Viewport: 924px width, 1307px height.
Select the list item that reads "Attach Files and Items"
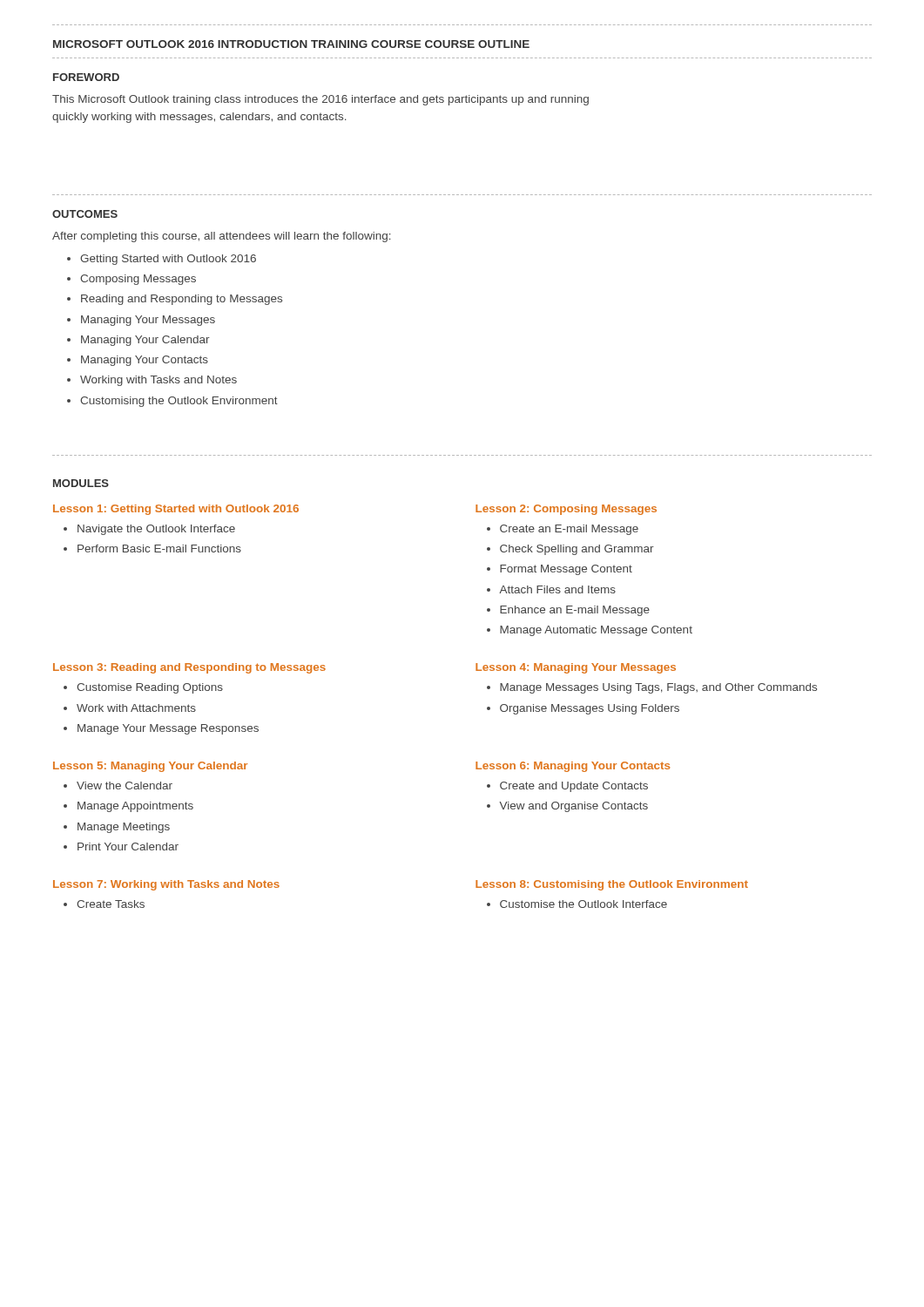tap(558, 589)
